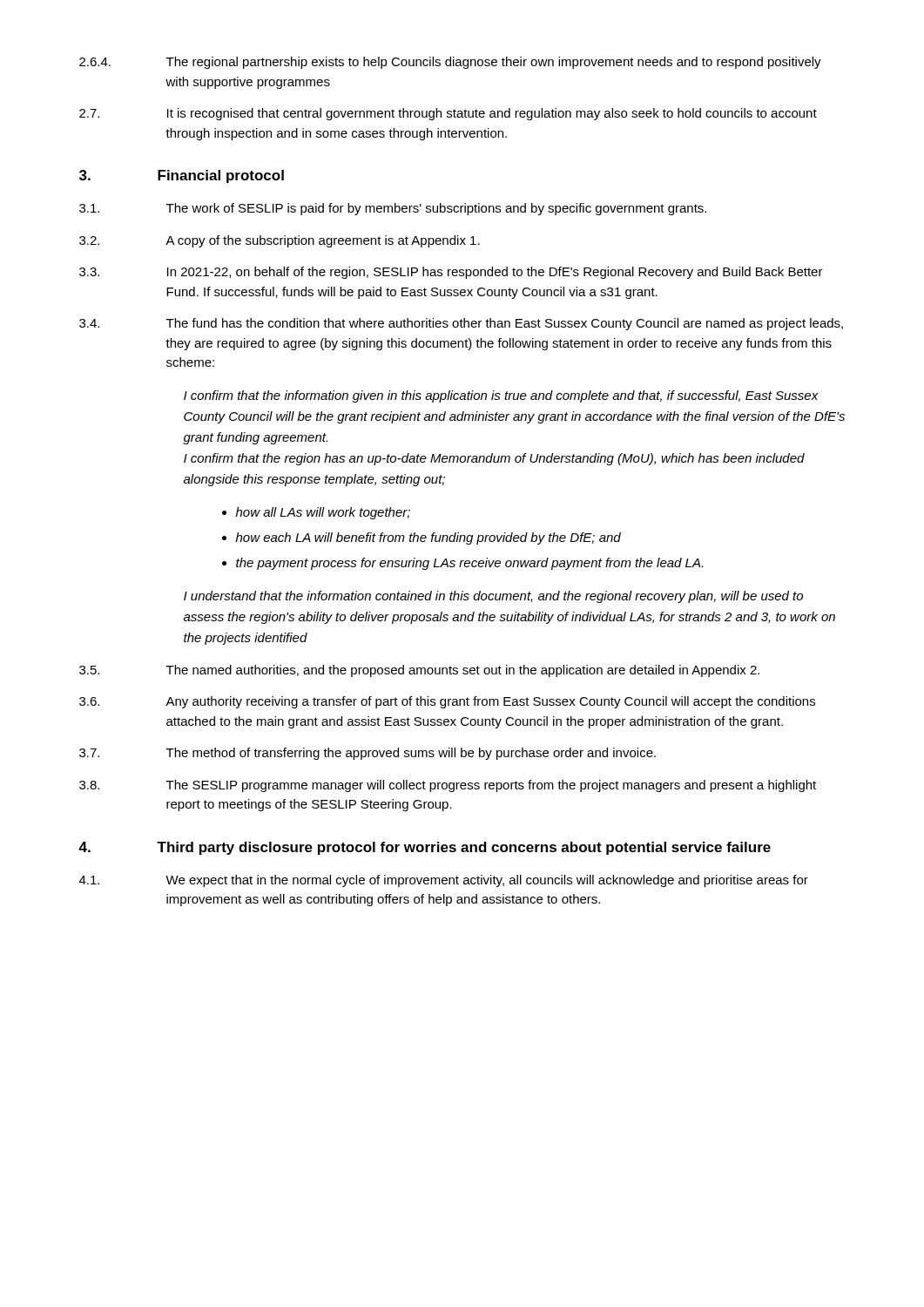Click on the text block starting "3. Financial protocol"

click(x=182, y=176)
